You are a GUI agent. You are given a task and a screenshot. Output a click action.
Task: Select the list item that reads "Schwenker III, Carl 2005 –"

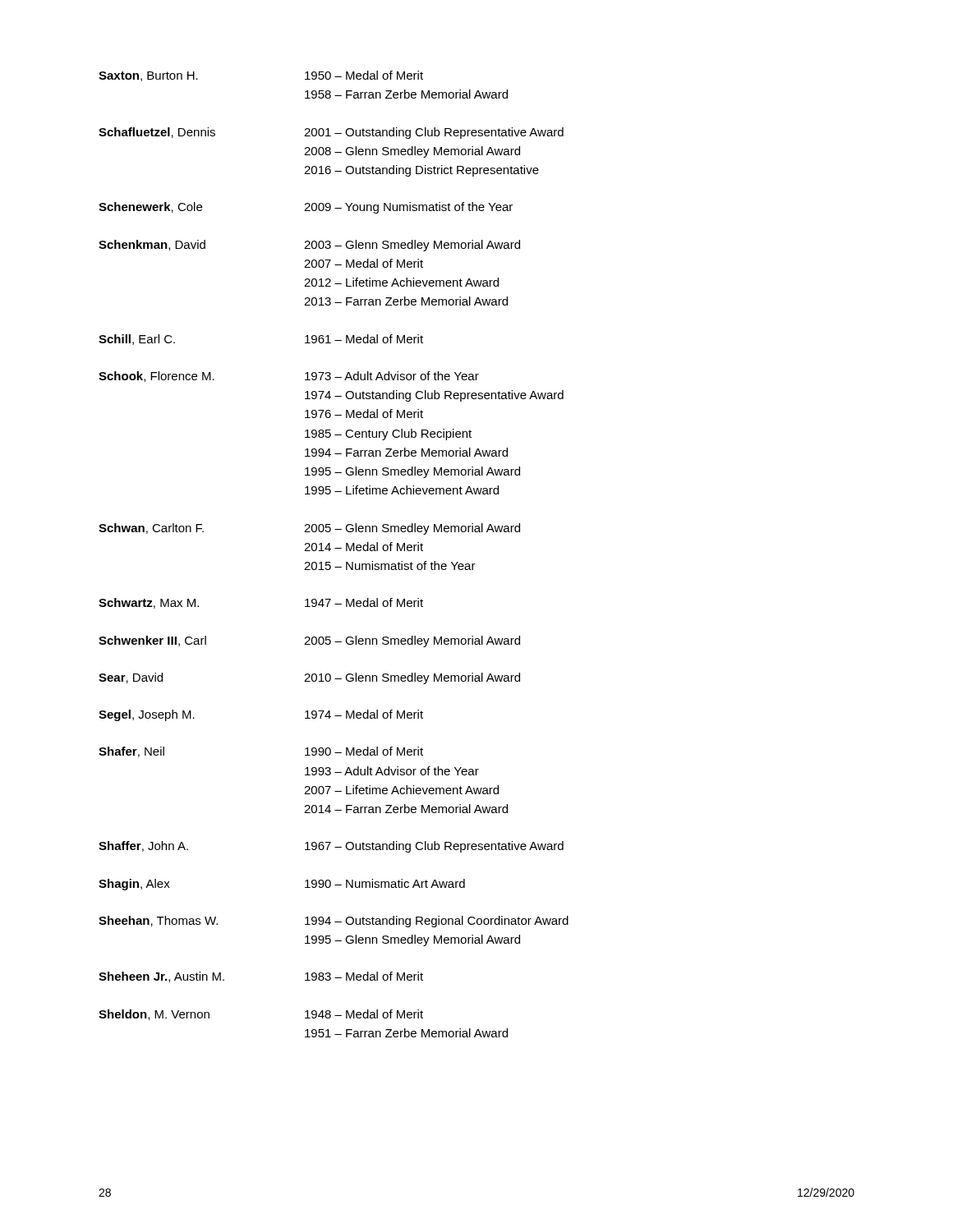[476, 640]
